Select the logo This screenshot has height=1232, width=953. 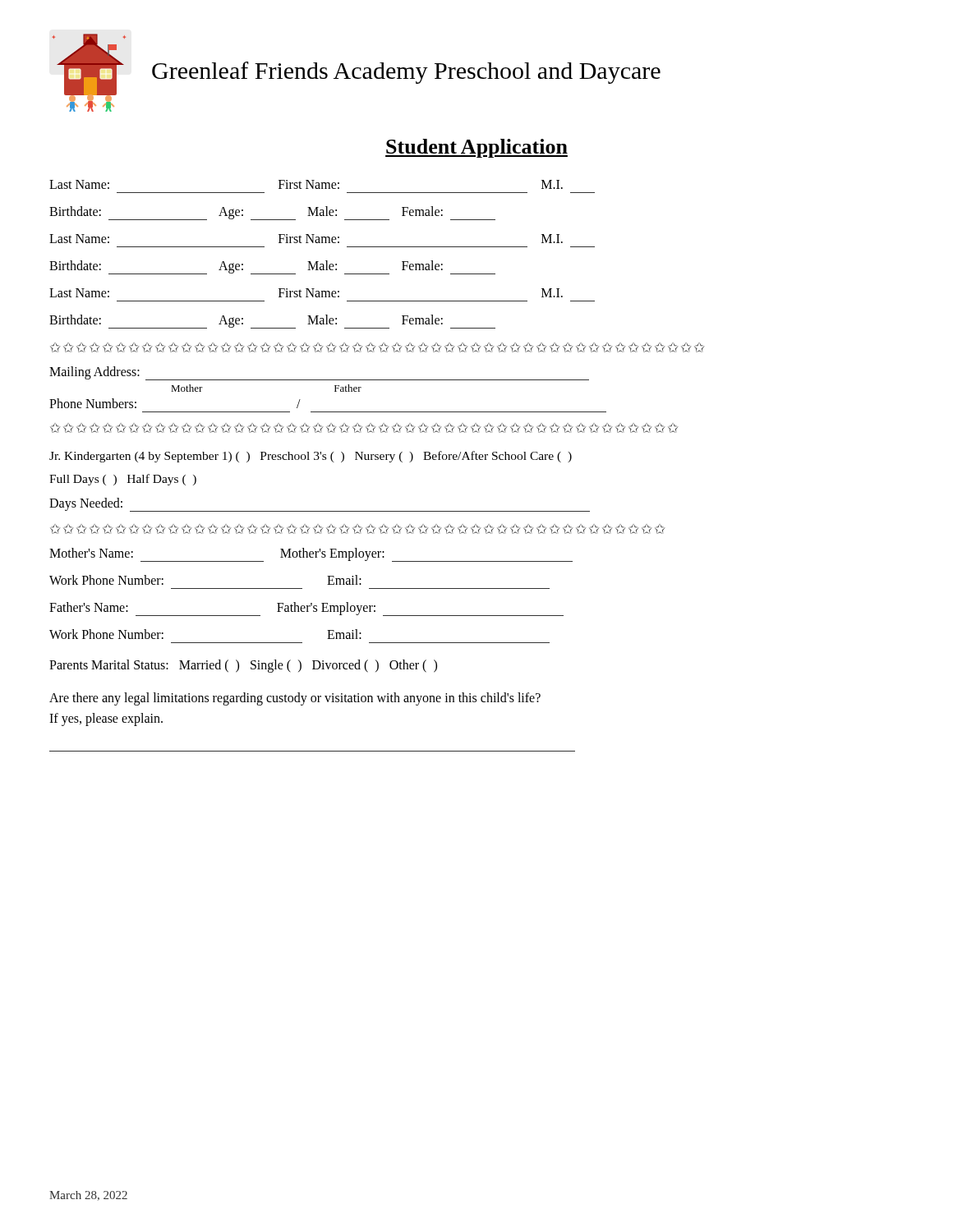point(90,71)
